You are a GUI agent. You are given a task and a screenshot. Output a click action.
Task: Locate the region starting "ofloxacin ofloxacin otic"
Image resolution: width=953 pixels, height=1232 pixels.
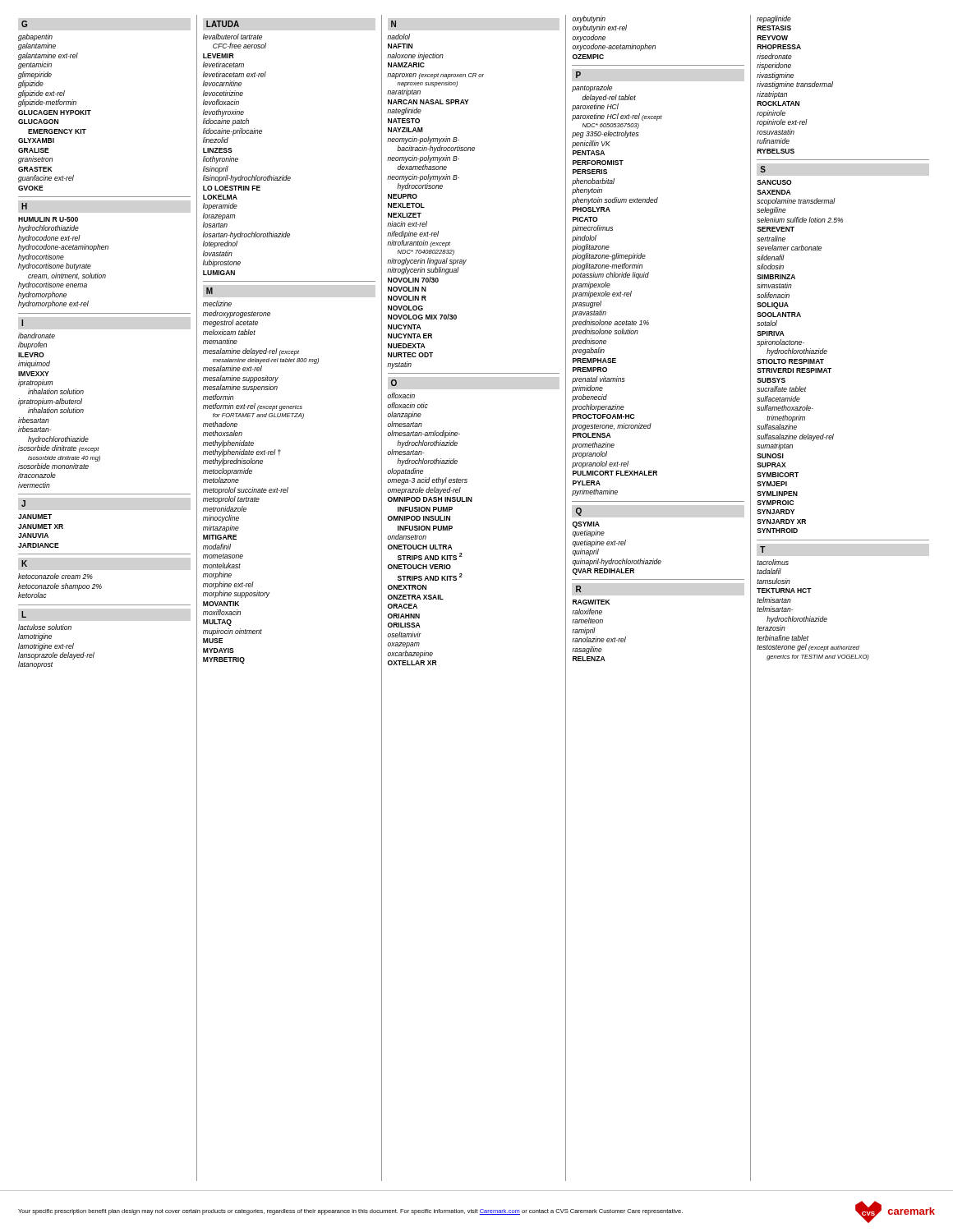click(x=401, y=395)
